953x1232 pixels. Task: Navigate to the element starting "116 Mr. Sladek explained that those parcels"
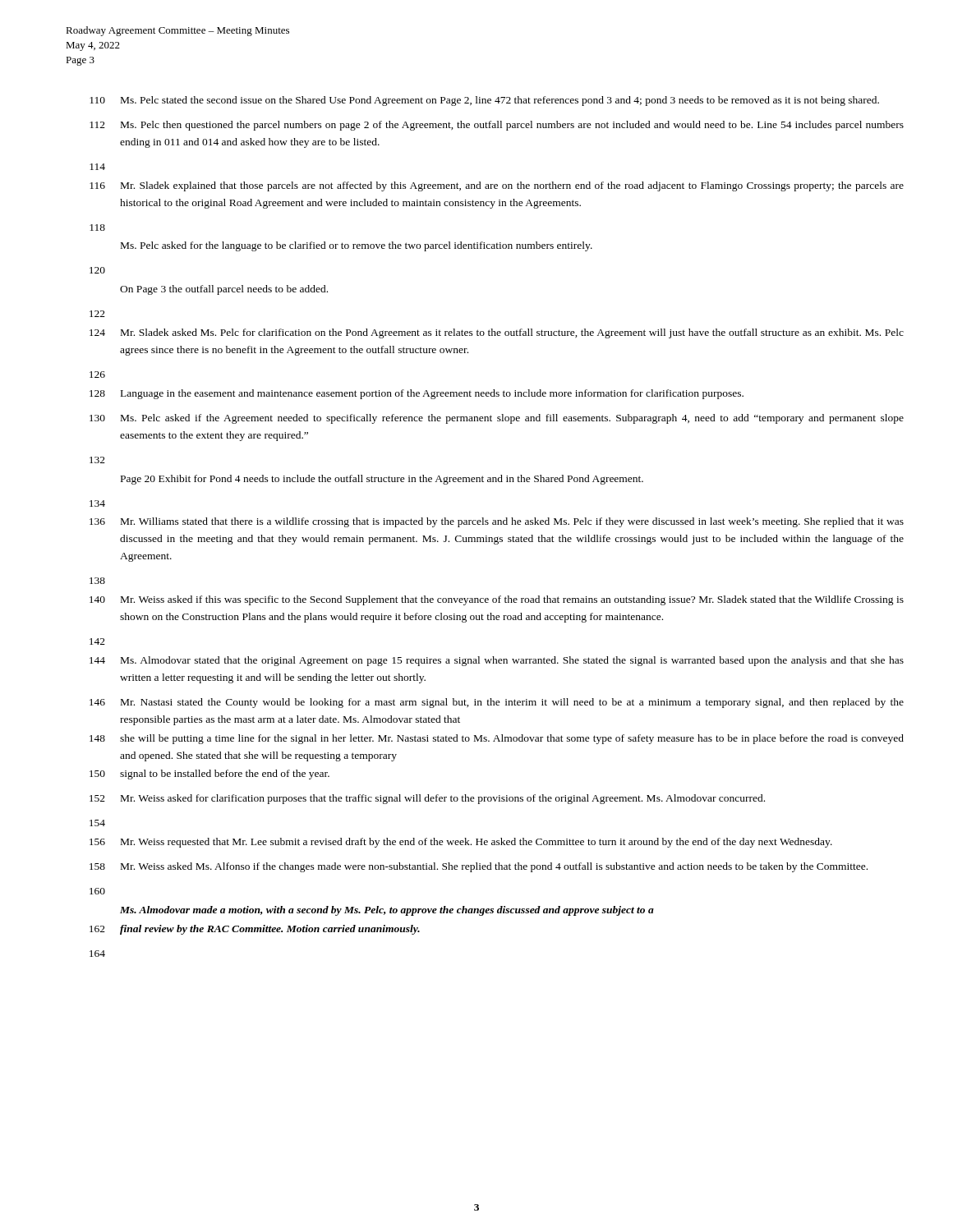[485, 194]
